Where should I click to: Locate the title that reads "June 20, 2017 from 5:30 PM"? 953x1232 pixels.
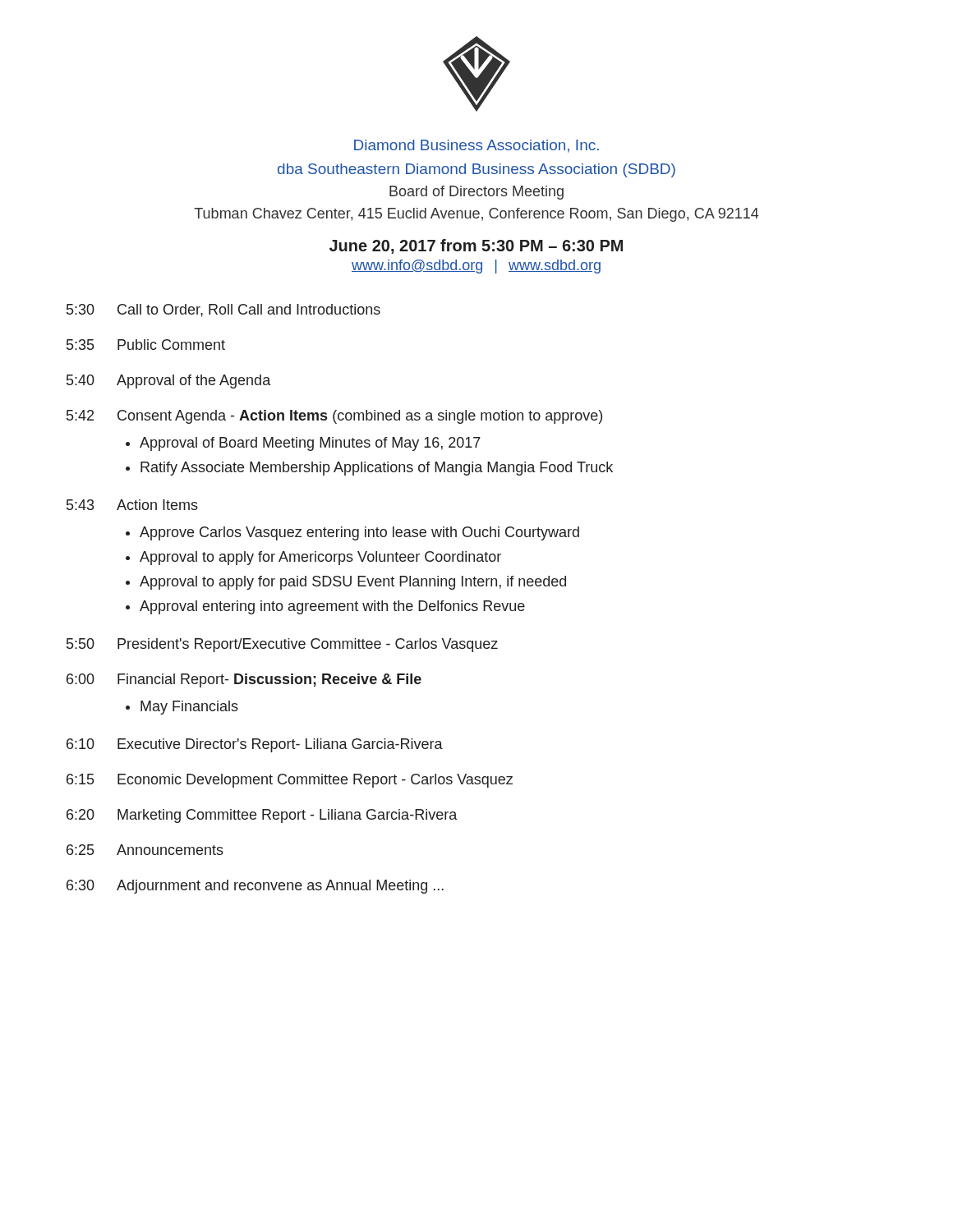[x=476, y=246]
